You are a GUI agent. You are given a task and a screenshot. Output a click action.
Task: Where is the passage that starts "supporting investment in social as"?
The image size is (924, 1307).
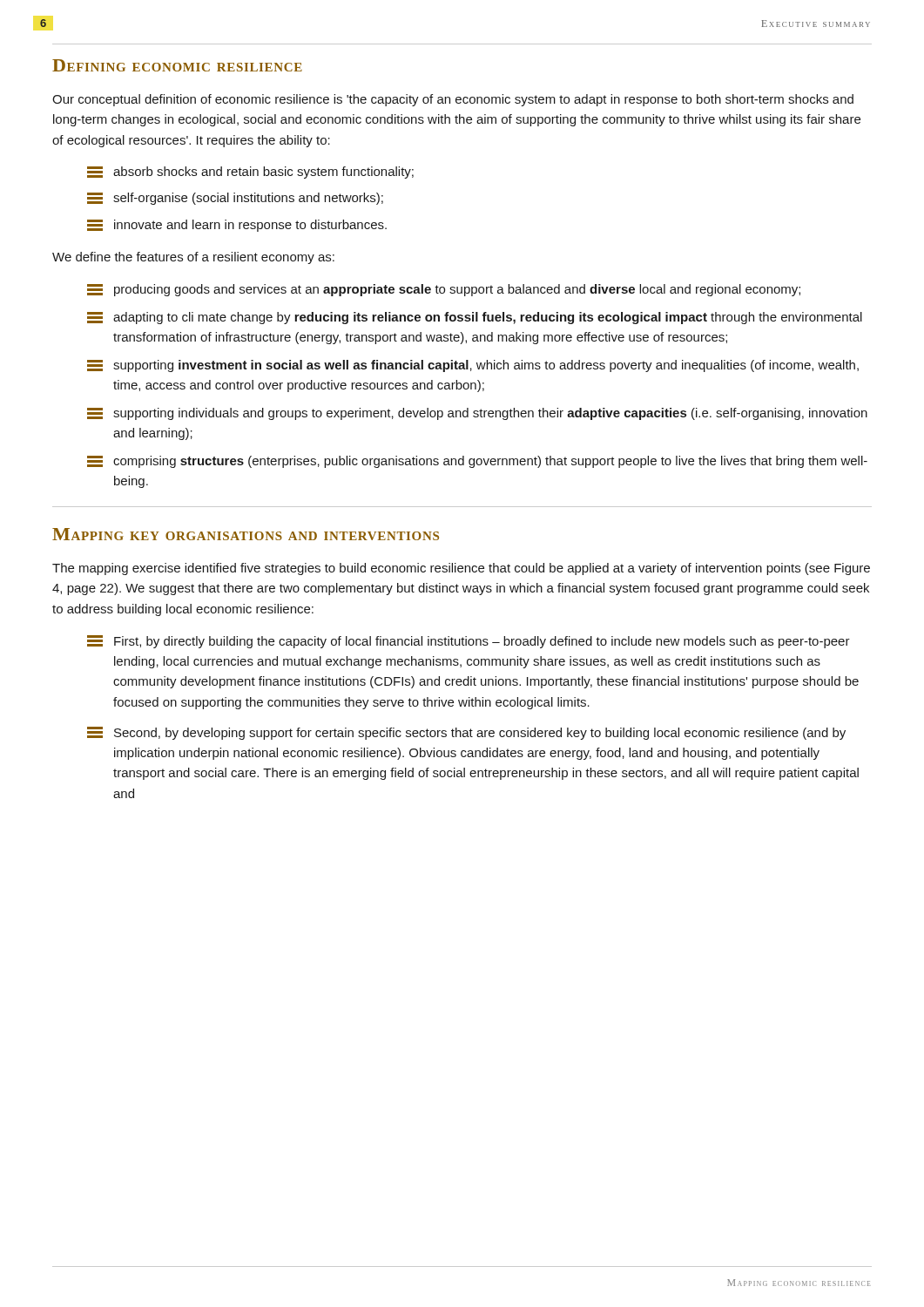[479, 375]
